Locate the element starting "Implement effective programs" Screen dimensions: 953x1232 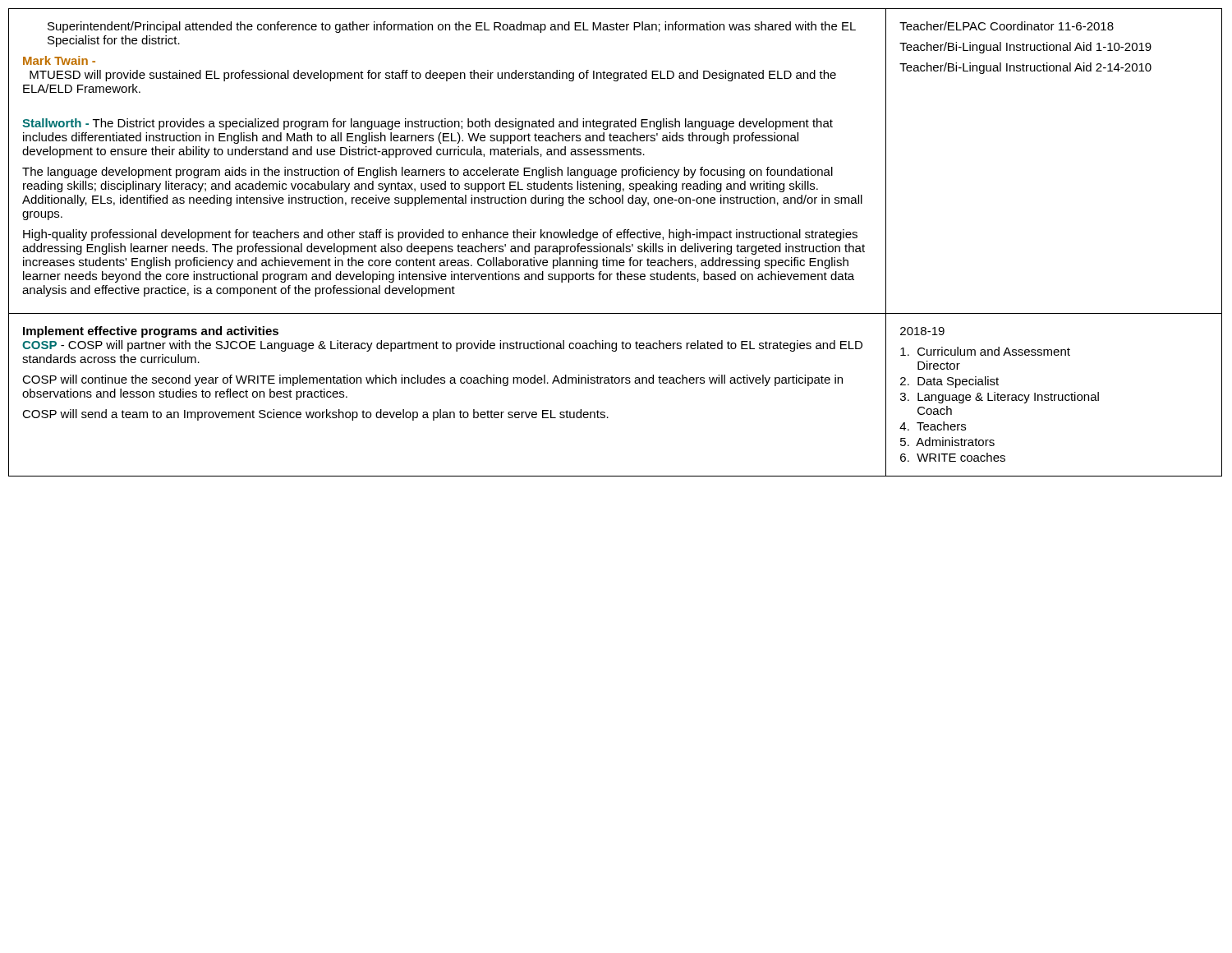pyautogui.click(x=447, y=372)
